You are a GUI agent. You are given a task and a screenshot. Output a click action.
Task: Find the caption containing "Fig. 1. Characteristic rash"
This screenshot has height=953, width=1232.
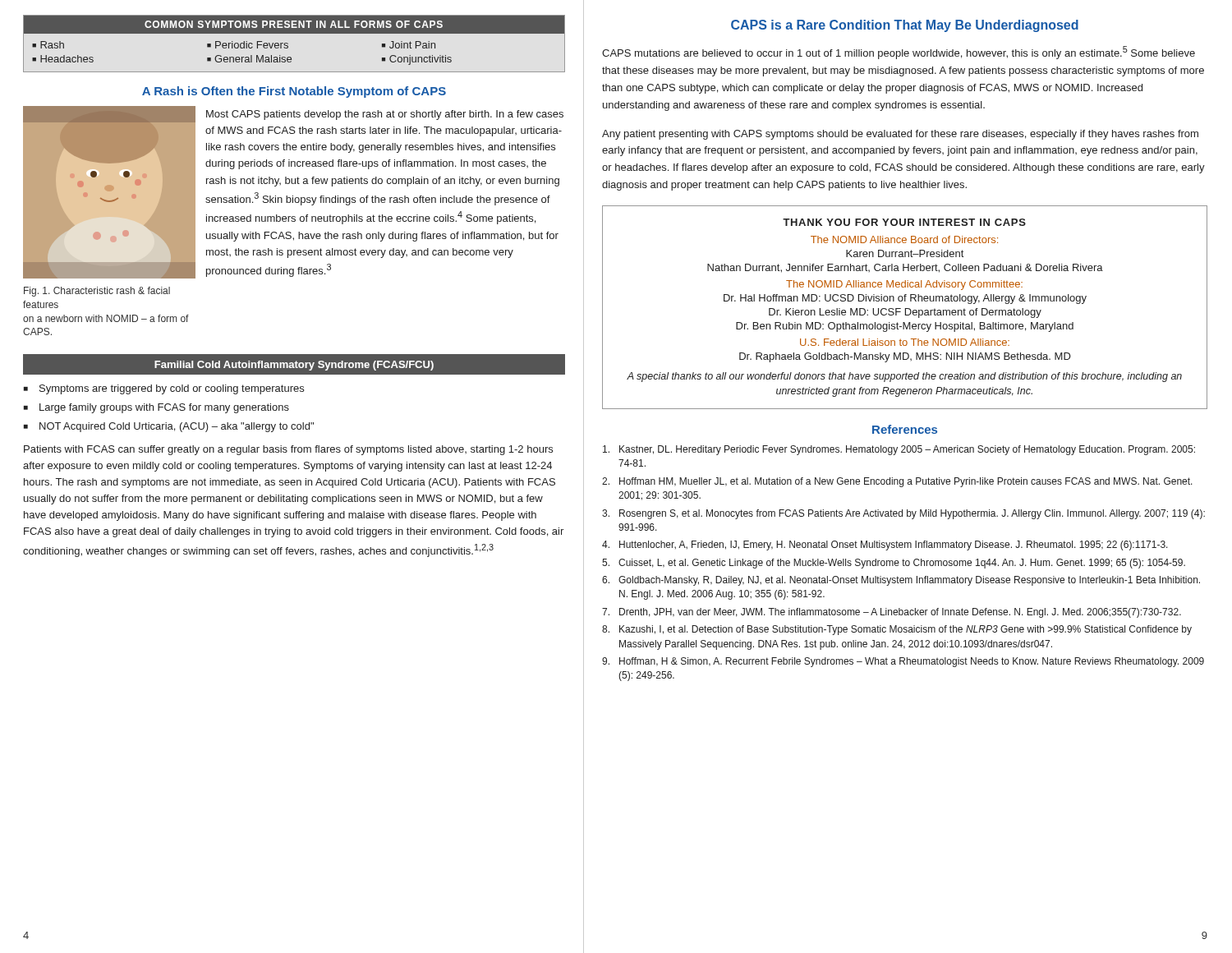(106, 311)
